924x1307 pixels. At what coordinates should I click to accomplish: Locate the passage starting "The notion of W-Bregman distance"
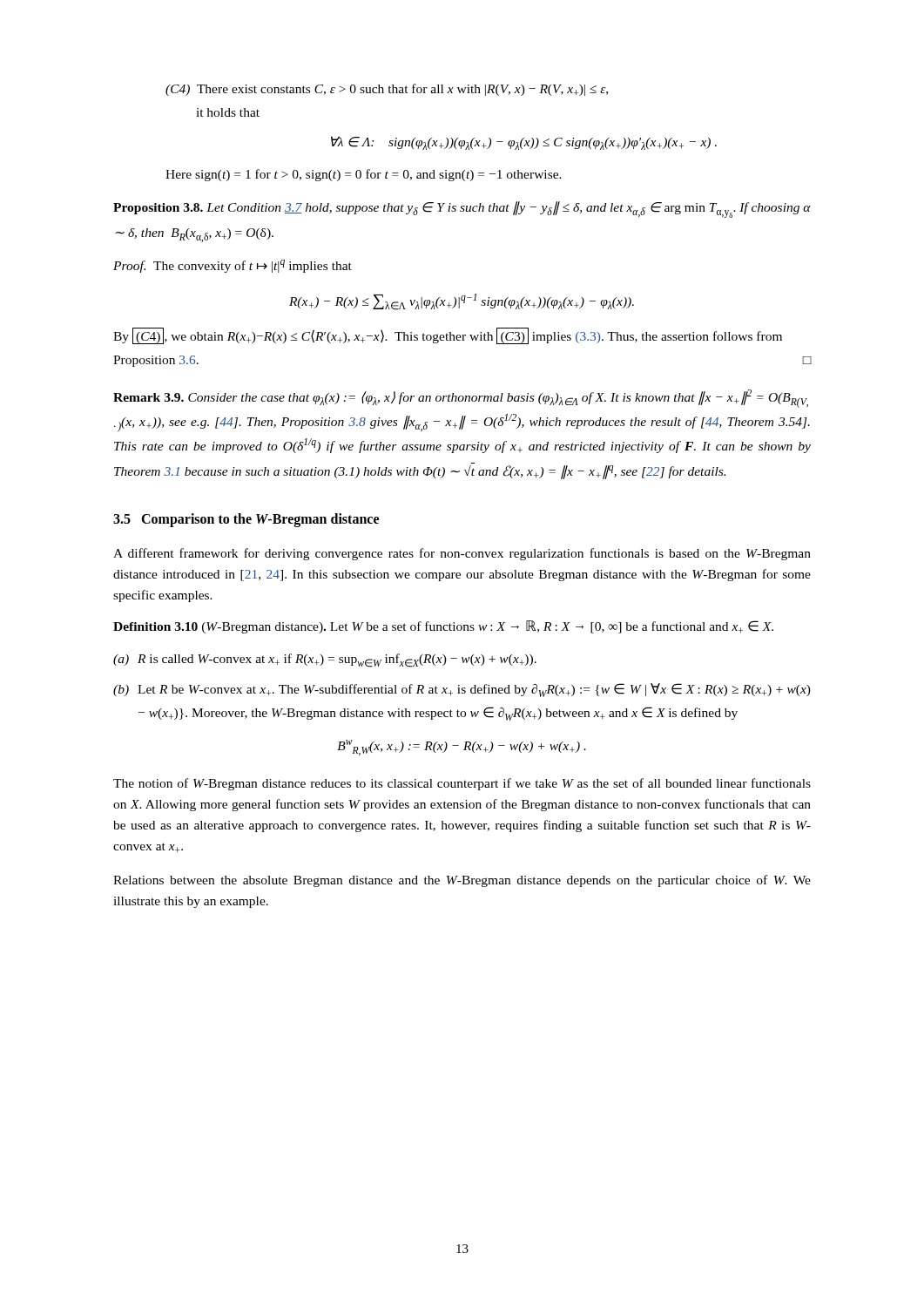pos(462,816)
